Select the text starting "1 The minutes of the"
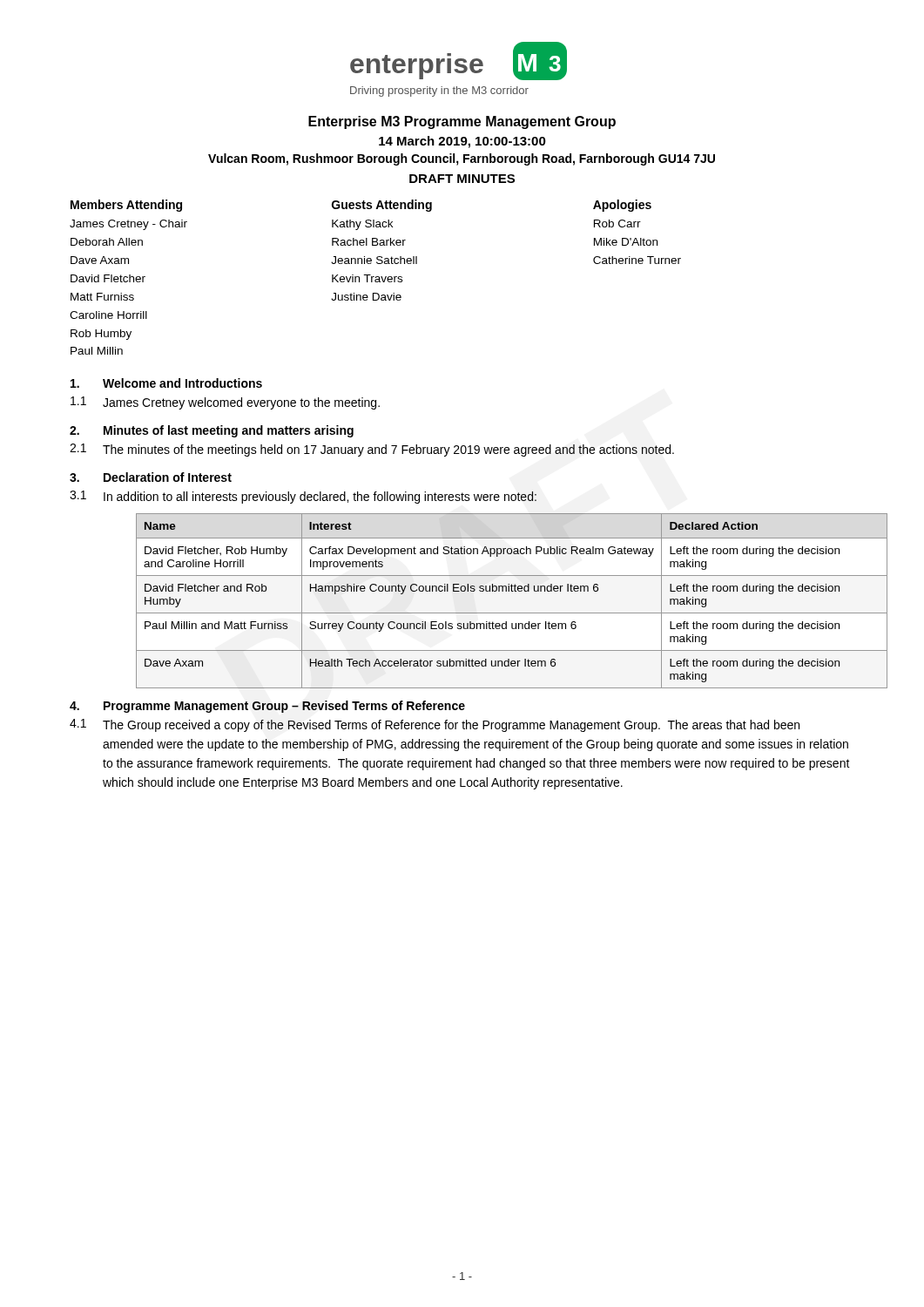924x1307 pixels. point(462,450)
